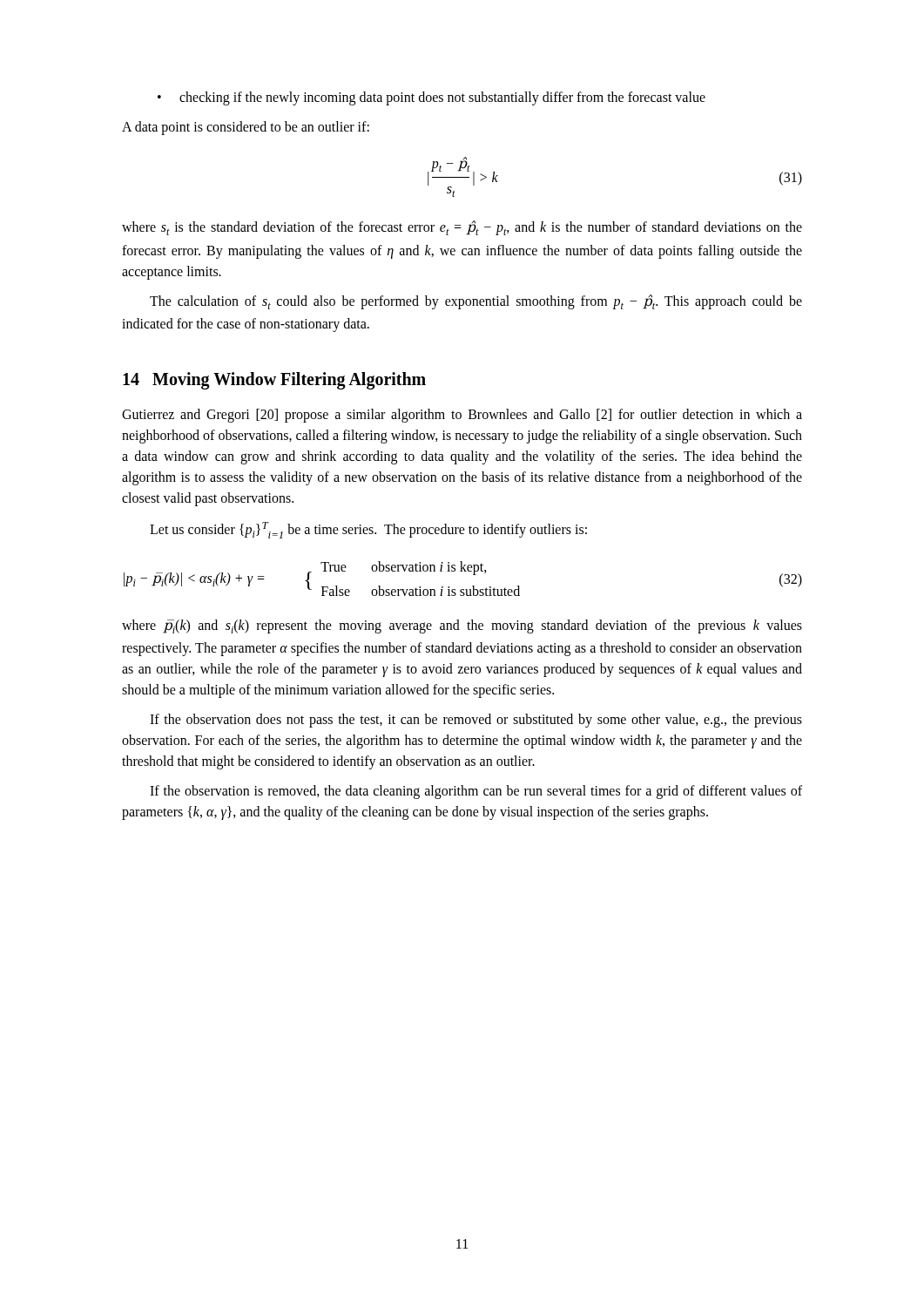
Task: Click on the text block containing "Gutierrez and Gregori [20]"
Action: click(x=462, y=456)
